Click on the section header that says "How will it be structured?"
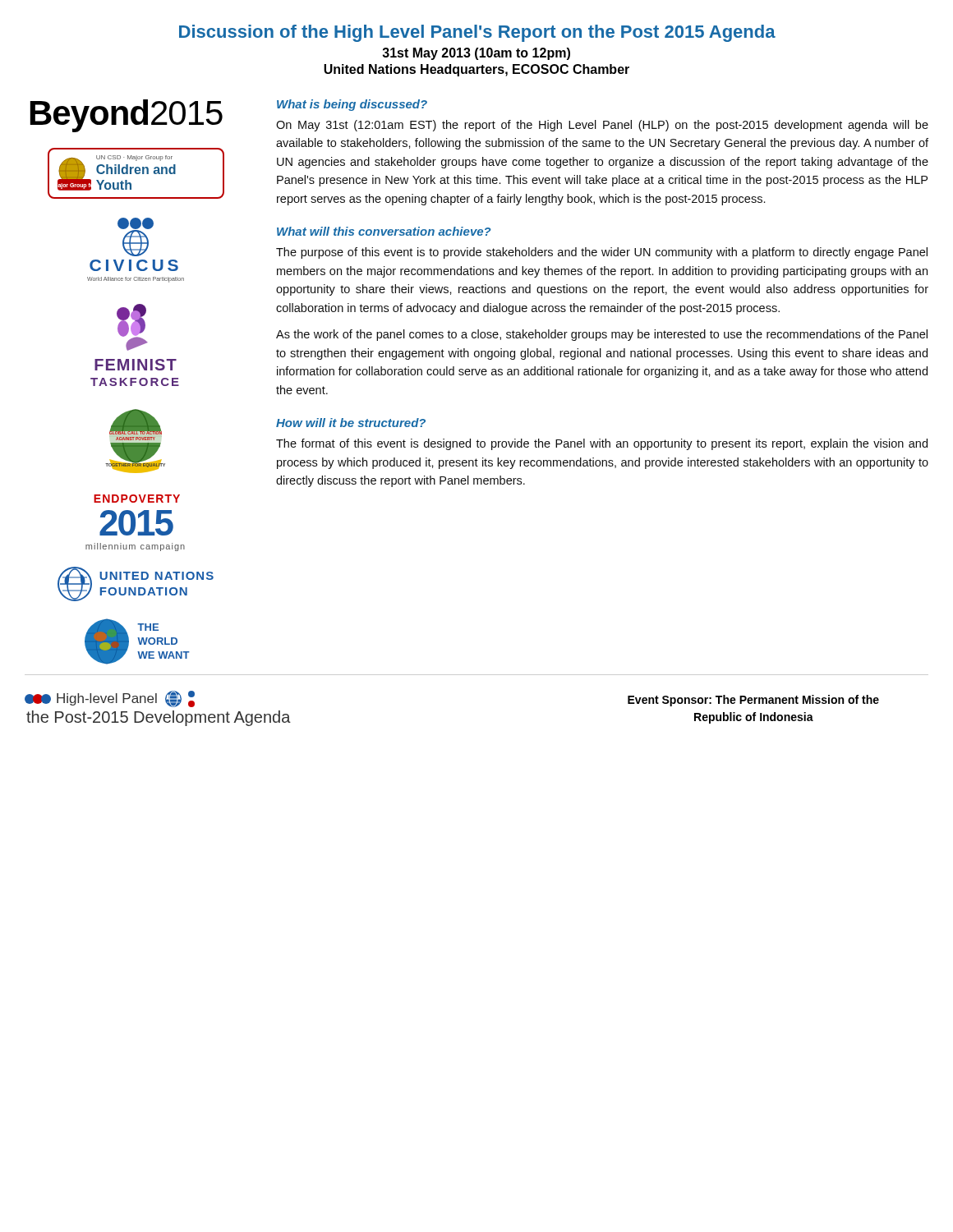The width and height of the screenshot is (953, 1232). [x=351, y=423]
